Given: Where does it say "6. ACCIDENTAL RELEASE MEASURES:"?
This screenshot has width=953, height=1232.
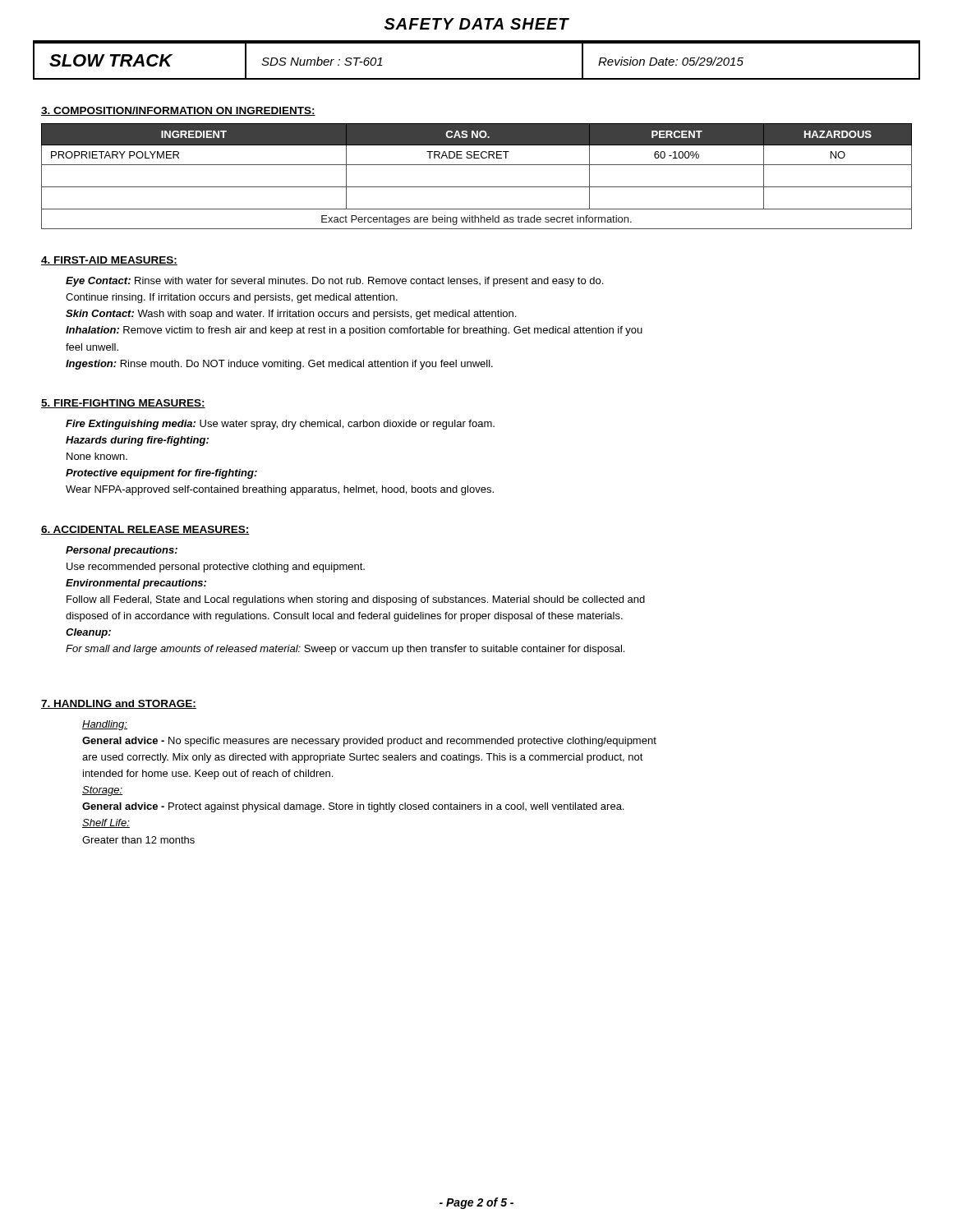Looking at the screenshot, I should point(145,529).
